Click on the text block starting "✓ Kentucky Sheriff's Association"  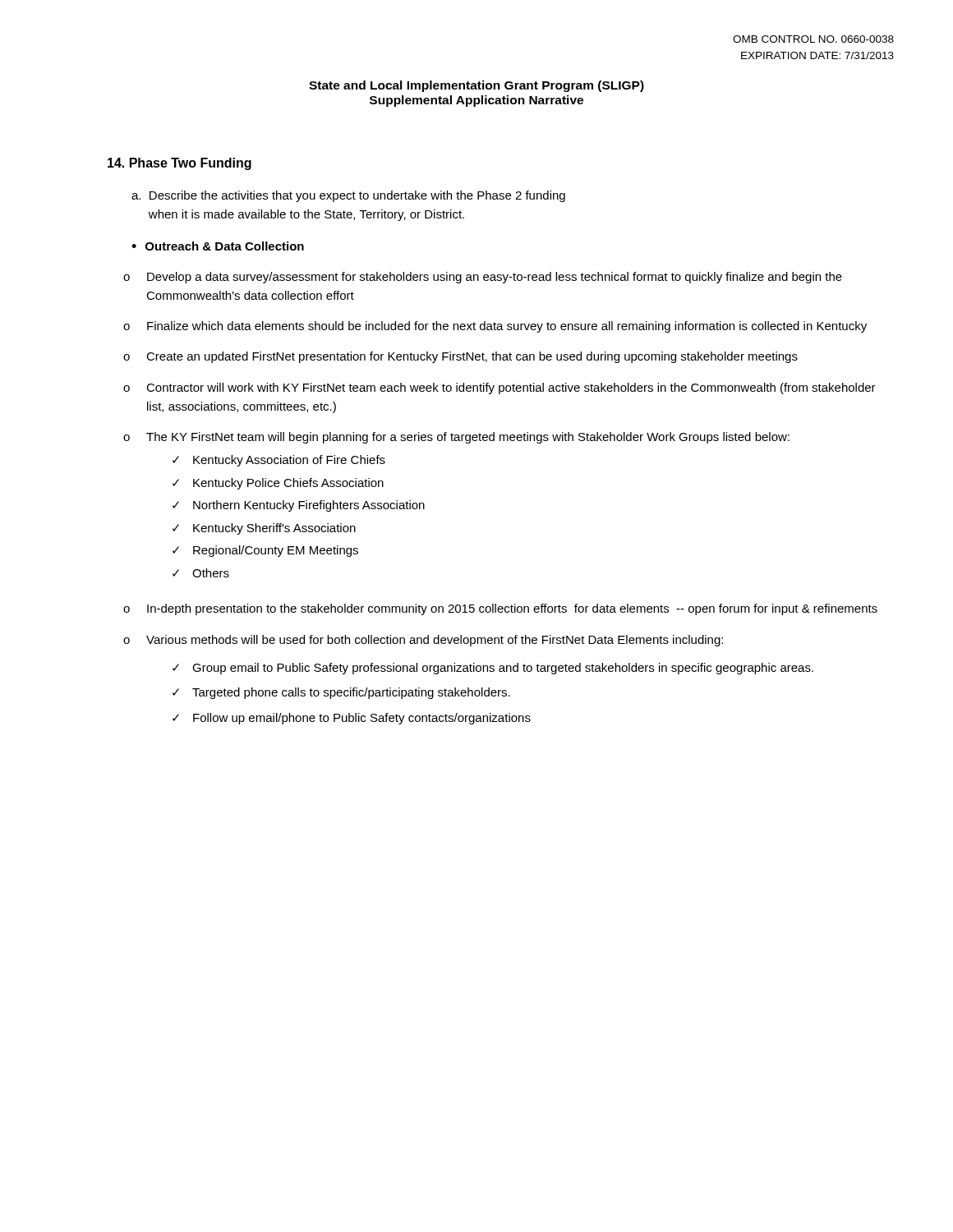tap(264, 529)
